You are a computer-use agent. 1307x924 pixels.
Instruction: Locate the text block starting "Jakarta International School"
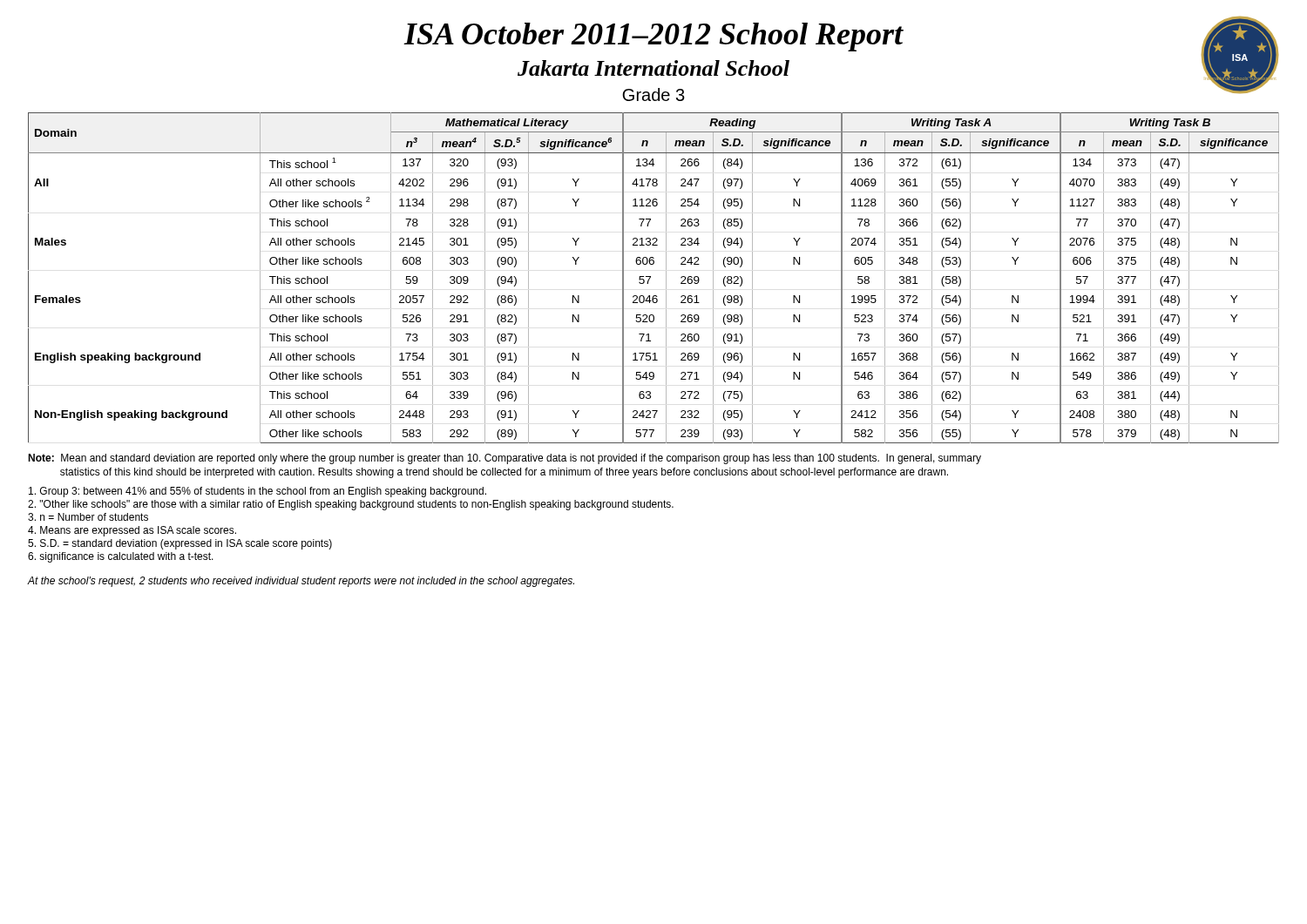click(654, 69)
